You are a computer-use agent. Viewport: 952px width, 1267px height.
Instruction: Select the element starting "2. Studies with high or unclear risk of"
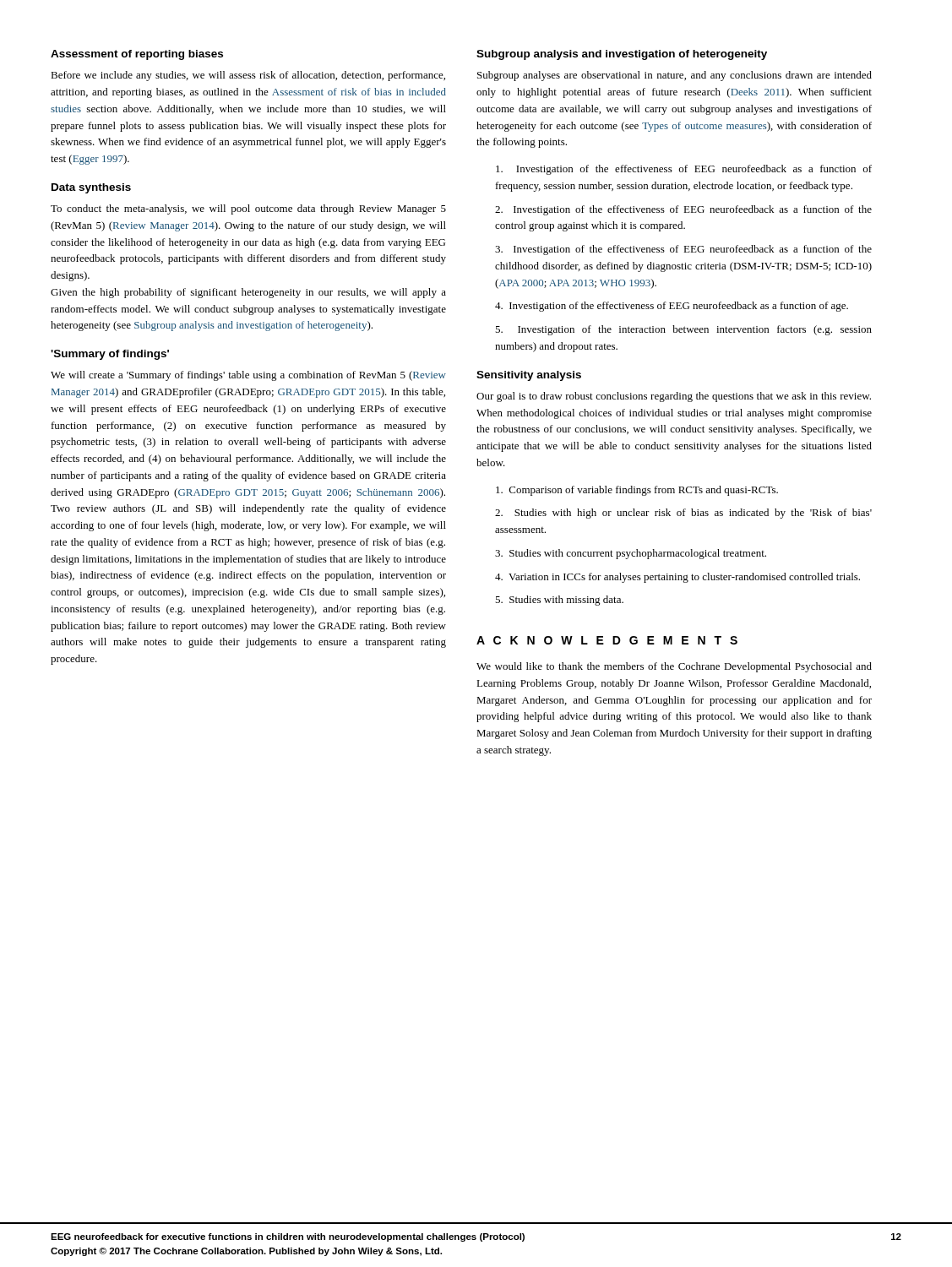[683, 521]
